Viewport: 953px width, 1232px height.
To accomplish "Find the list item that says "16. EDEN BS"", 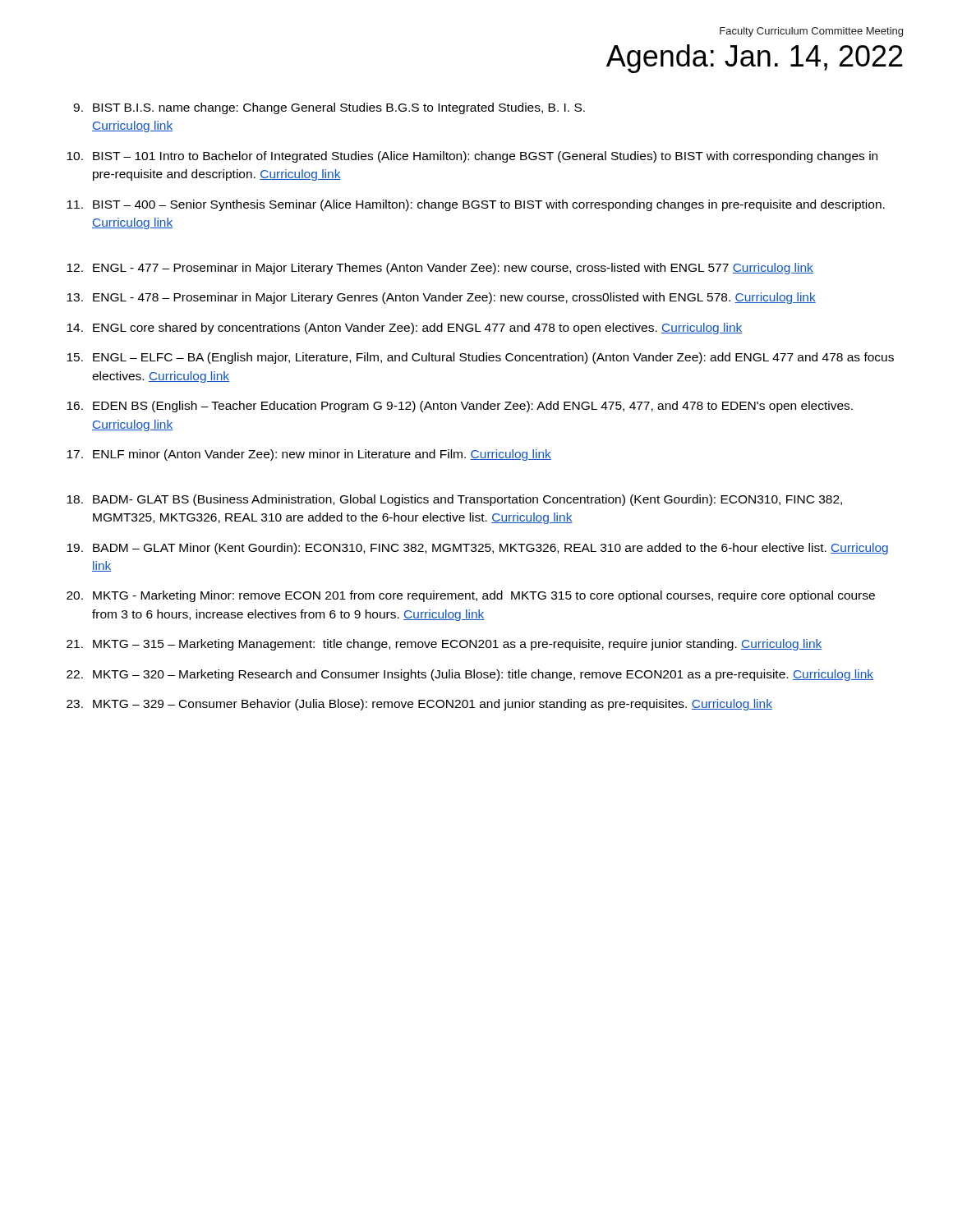I will (476, 415).
